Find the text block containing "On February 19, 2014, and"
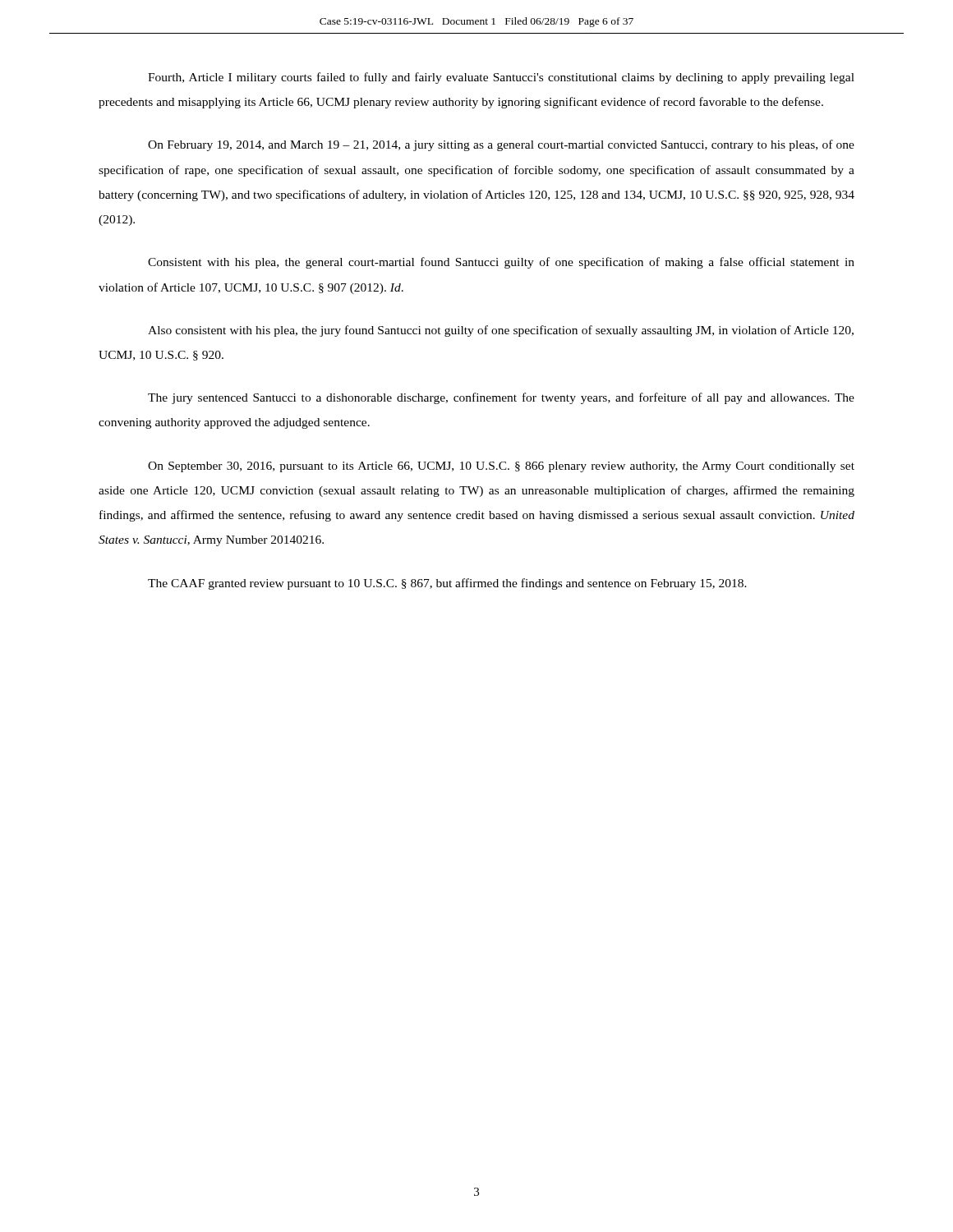The height and width of the screenshot is (1232, 953). pos(476,182)
